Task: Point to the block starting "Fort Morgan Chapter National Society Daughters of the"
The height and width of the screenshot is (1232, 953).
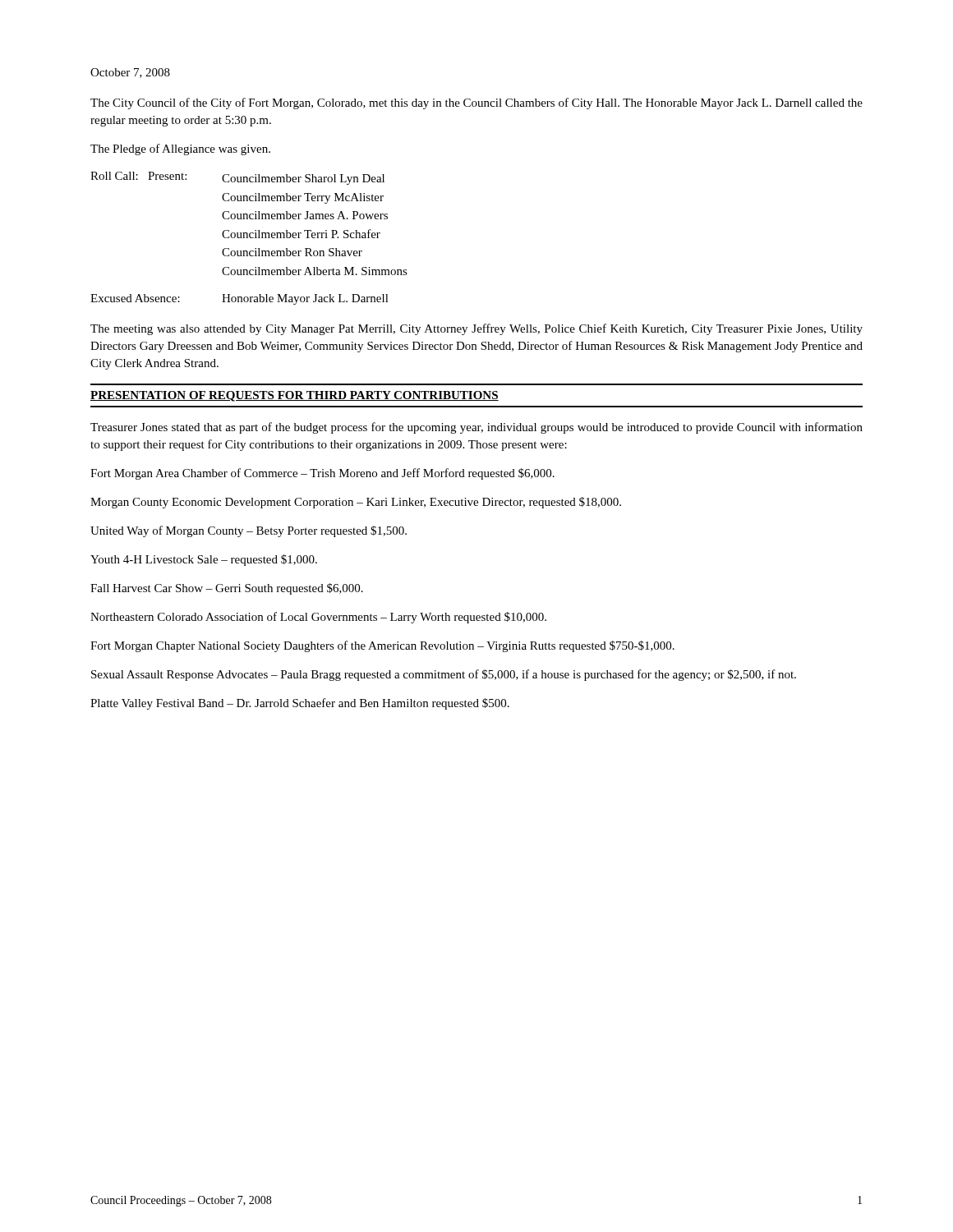Action: (x=476, y=646)
